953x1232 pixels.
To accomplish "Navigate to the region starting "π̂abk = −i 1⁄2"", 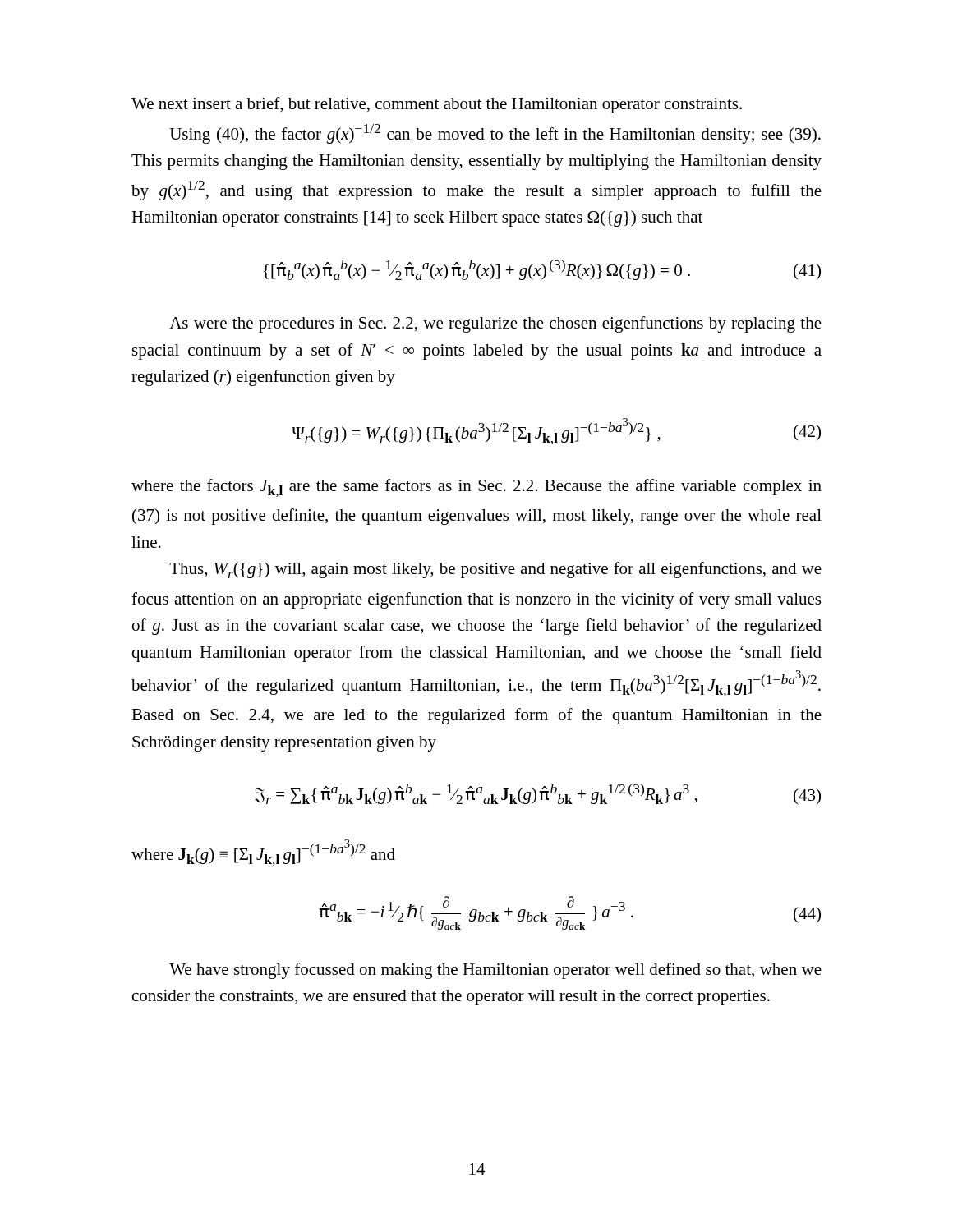I will pos(570,913).
